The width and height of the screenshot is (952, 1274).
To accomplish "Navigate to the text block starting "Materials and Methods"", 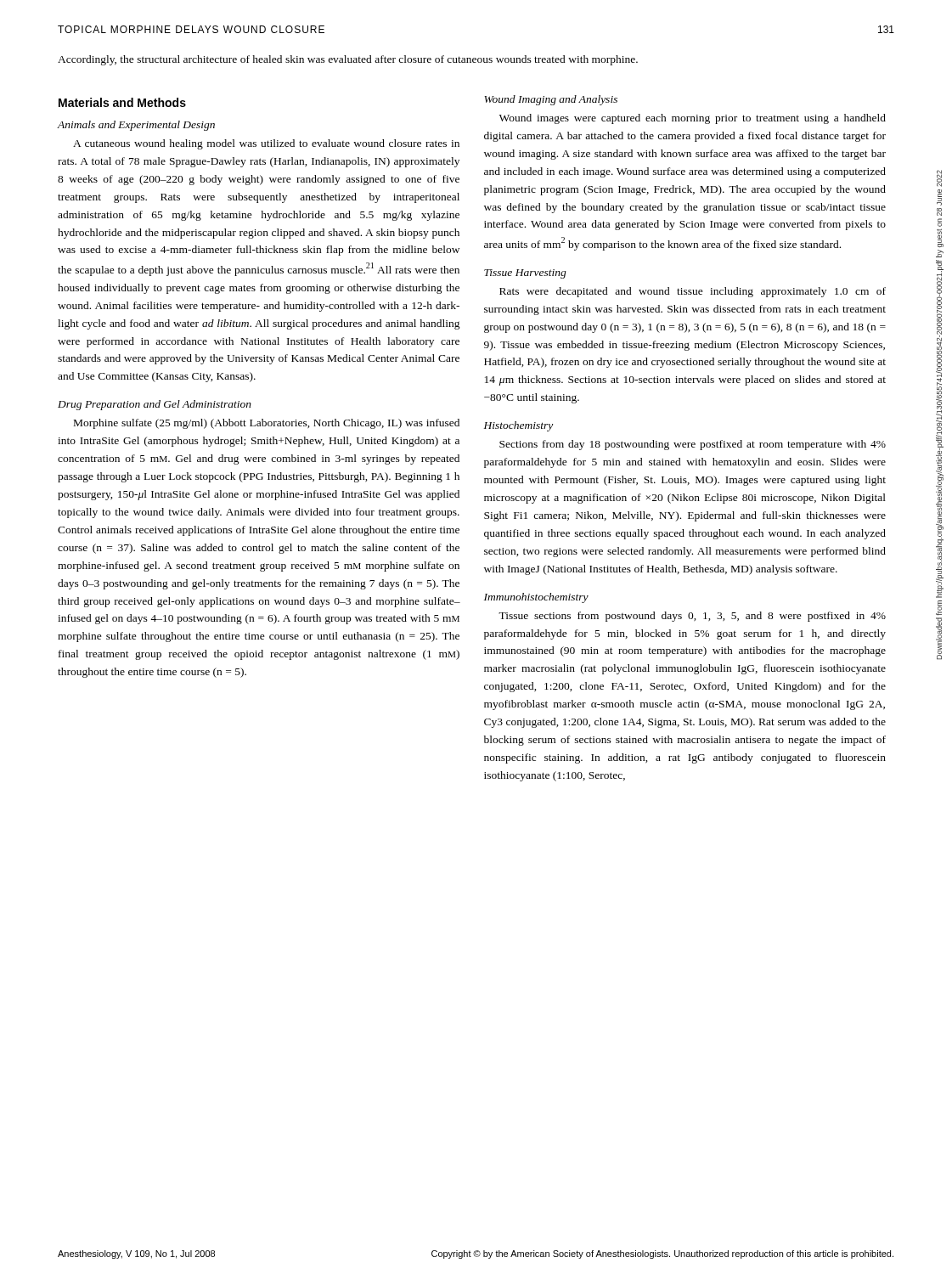I will pos(122,103).
